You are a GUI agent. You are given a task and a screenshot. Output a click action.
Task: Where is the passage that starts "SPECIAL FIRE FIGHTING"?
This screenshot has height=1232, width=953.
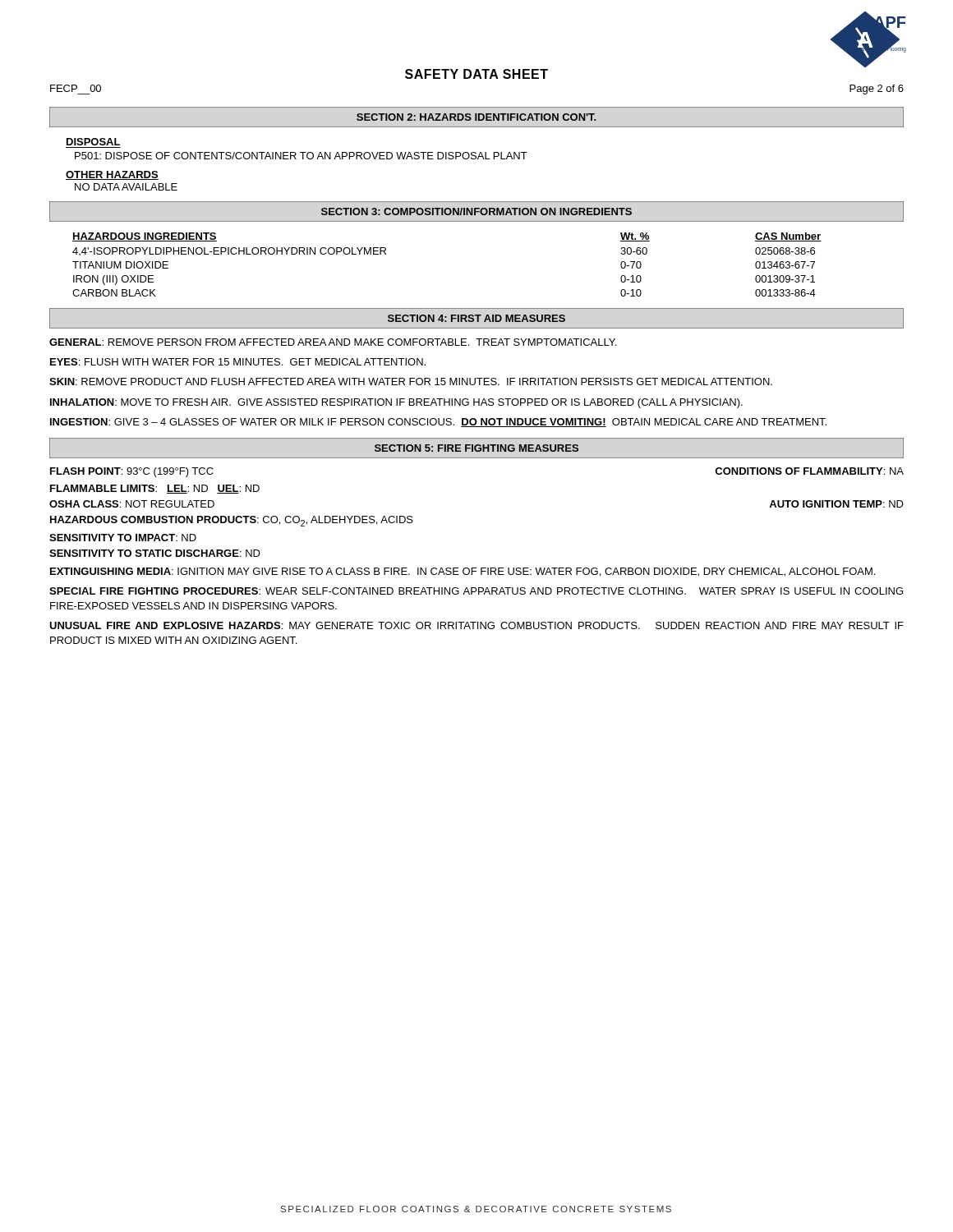pyautogui.click(x=476, y=598)
